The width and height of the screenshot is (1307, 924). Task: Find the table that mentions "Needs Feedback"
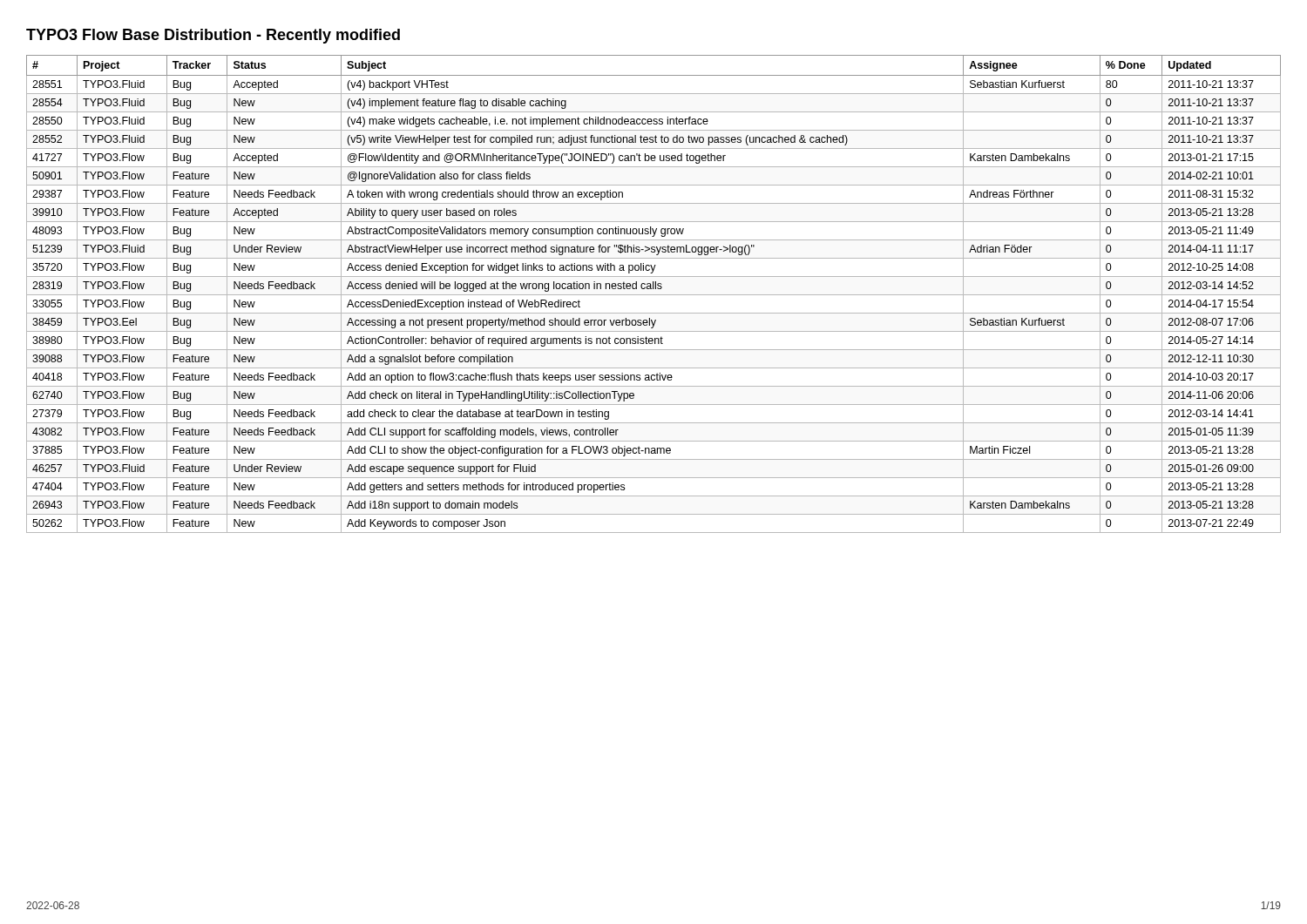654,294
